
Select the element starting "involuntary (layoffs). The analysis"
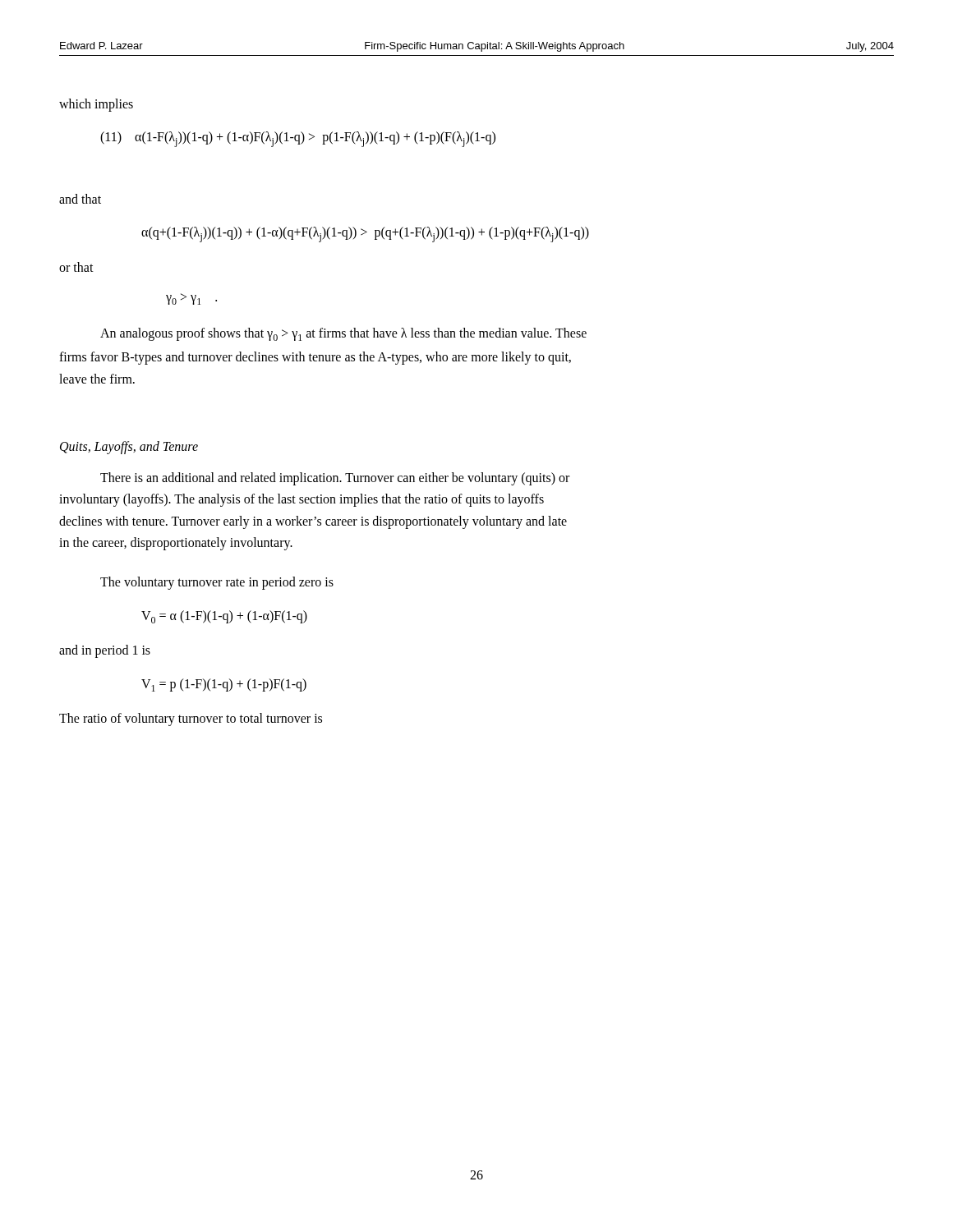pos(302,499)
